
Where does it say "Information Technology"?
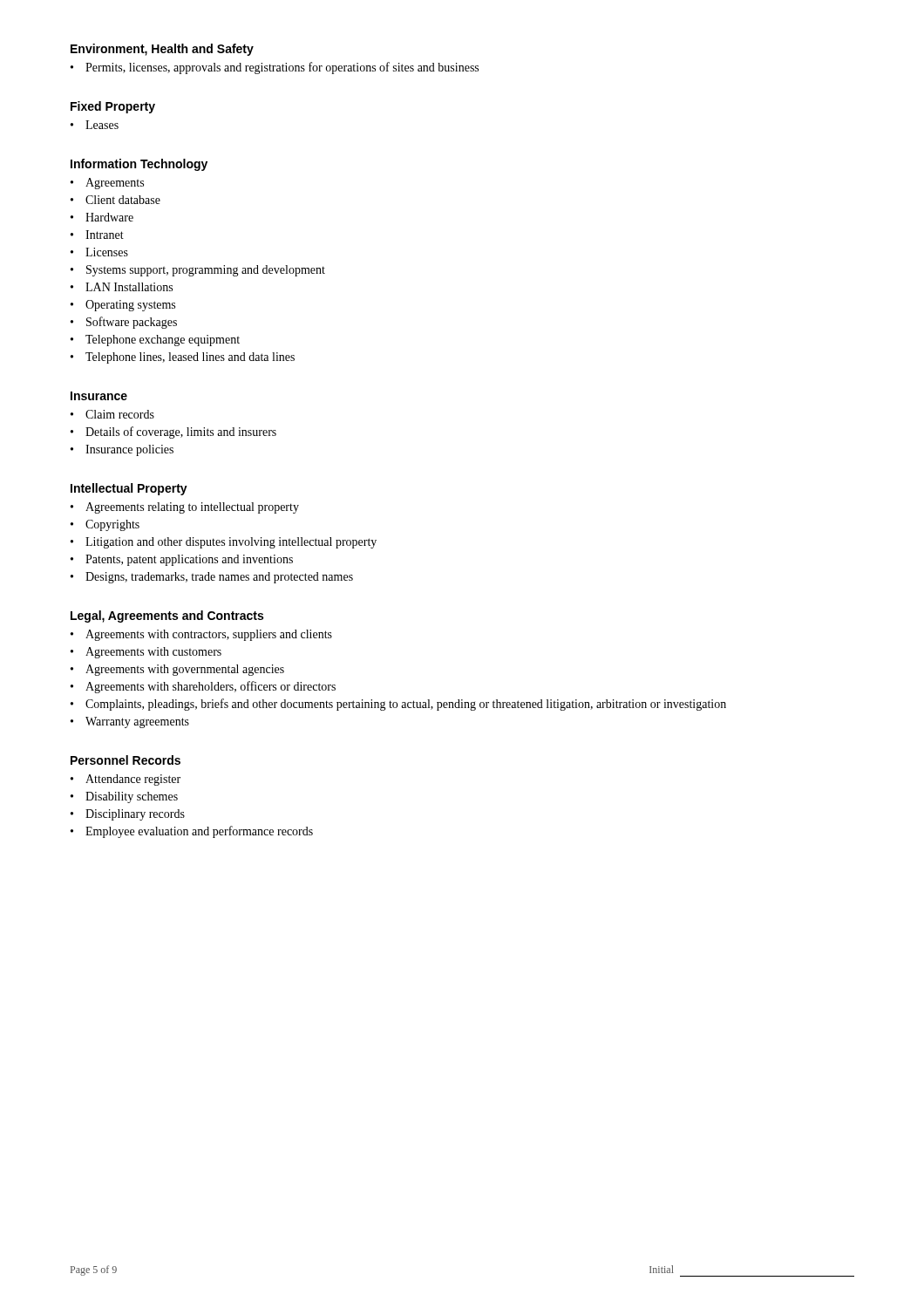(139, 164)
